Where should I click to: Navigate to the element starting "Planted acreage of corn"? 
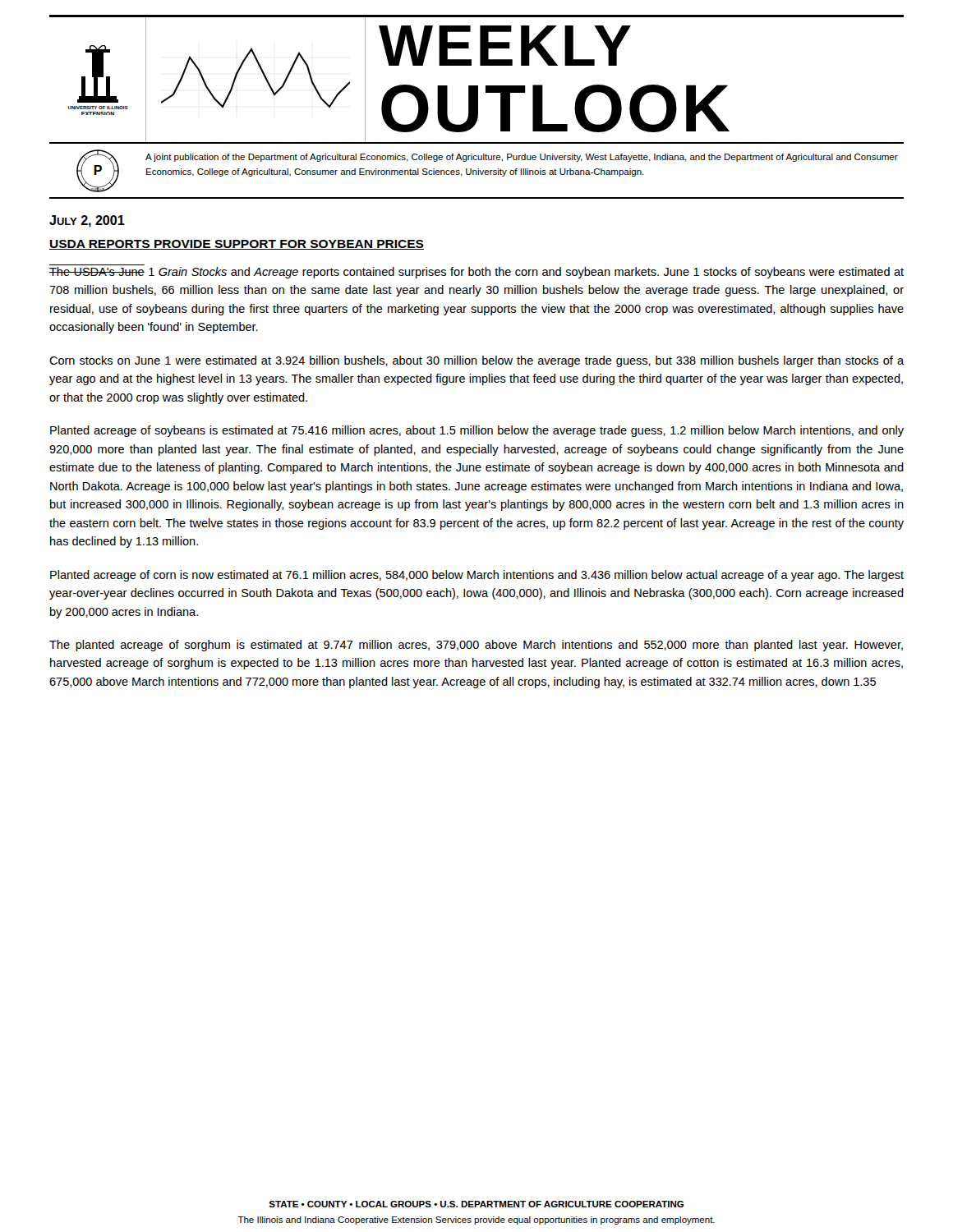click(x=476, y=593)
